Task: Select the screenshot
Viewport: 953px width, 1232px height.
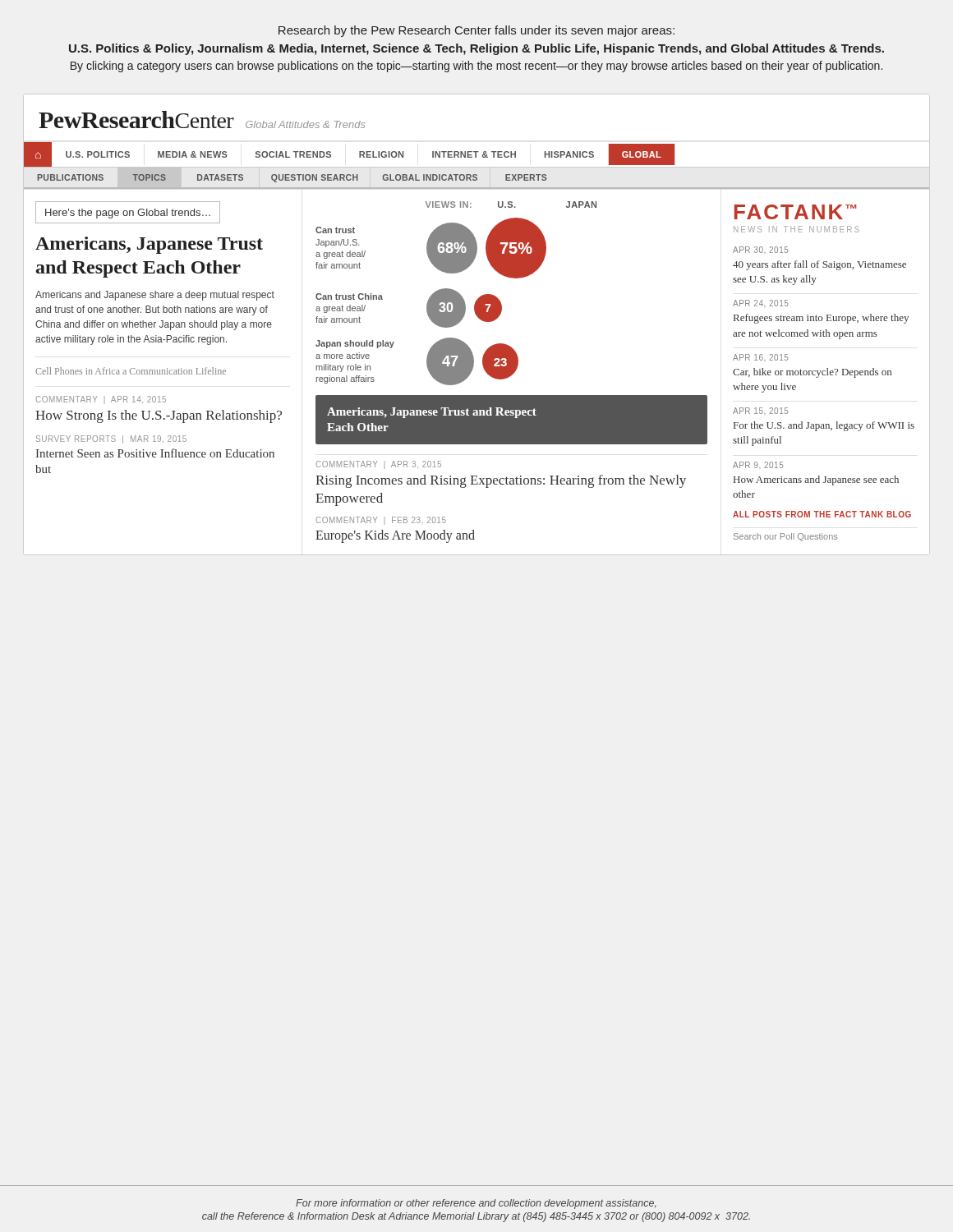Action: [476, 324]
